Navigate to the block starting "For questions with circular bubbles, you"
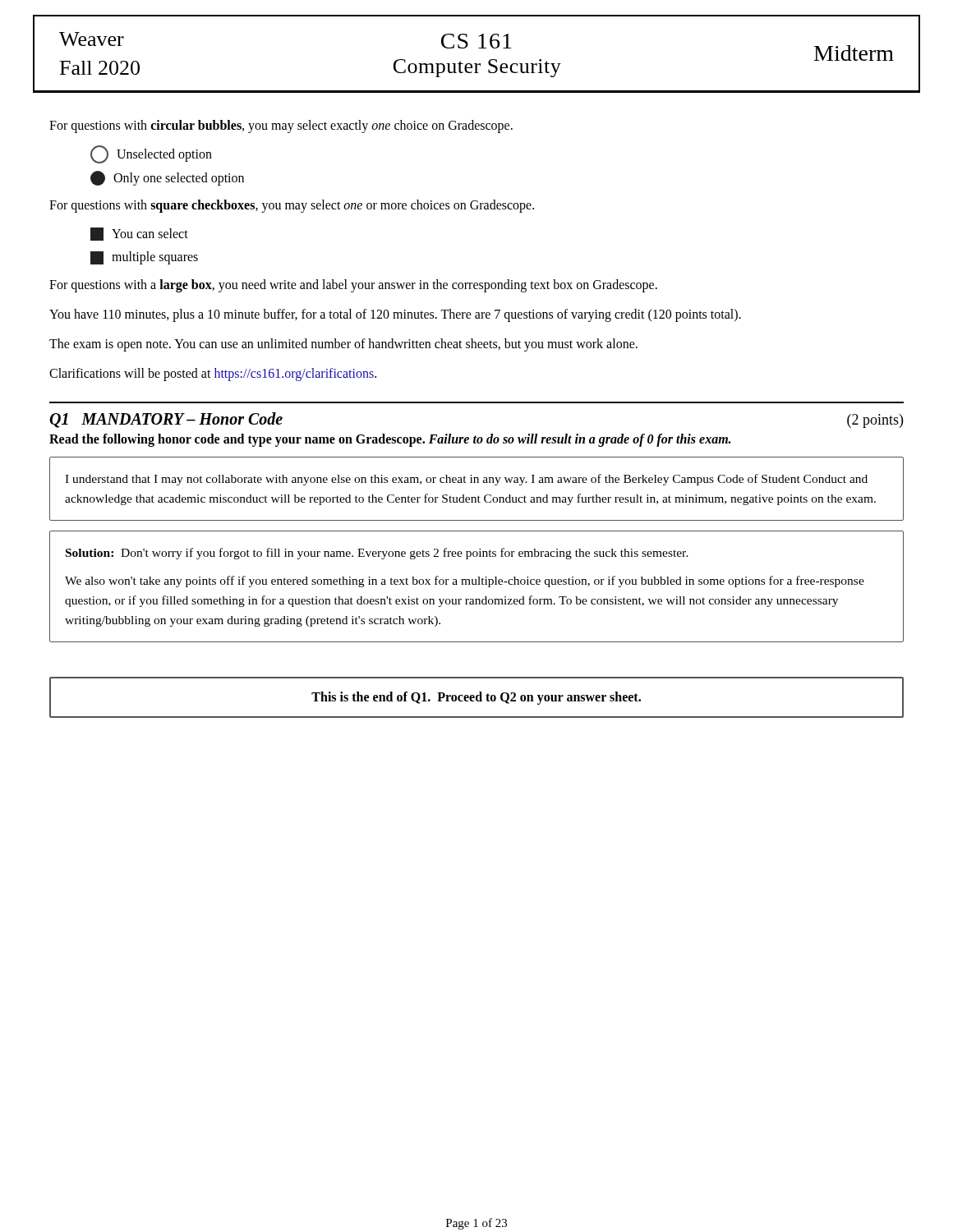 [281, 125]
